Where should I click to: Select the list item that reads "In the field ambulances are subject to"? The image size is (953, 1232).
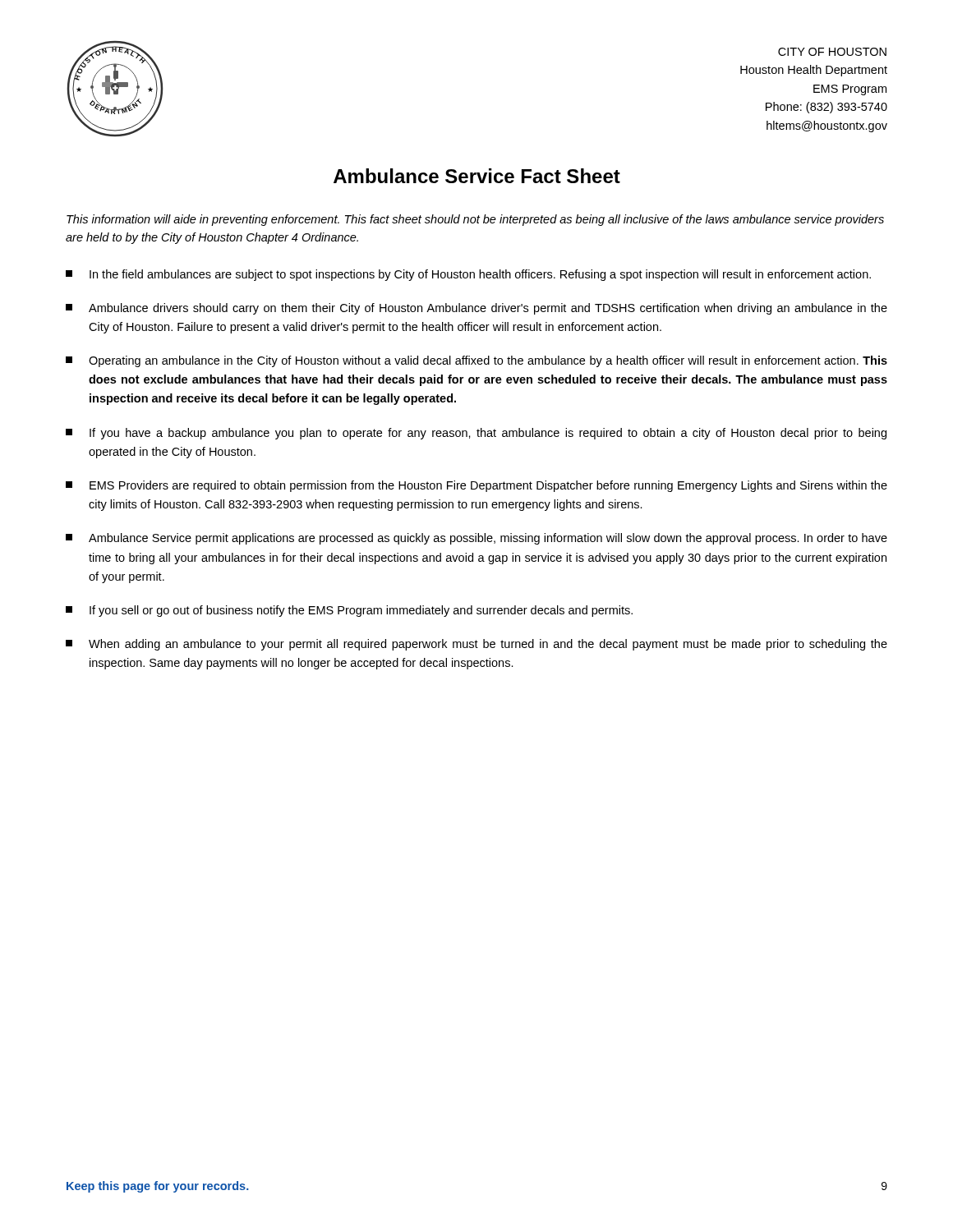pos(476,274)
